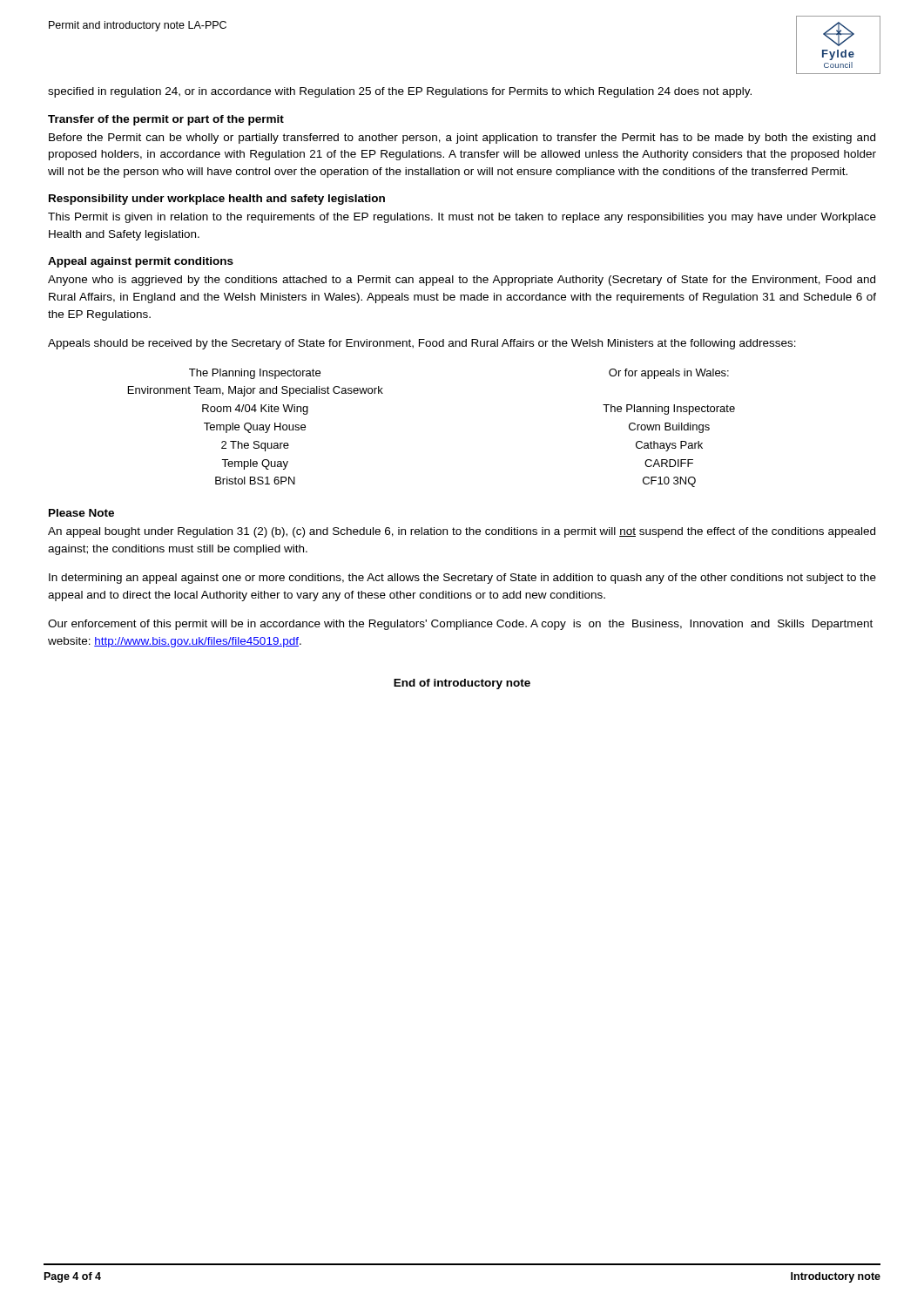The height and width of the screenshot is (1307, 924).
Task: Locate the element starting "Anyone who is aggrieved by the conditions attached"
Action: click(462, 297)
